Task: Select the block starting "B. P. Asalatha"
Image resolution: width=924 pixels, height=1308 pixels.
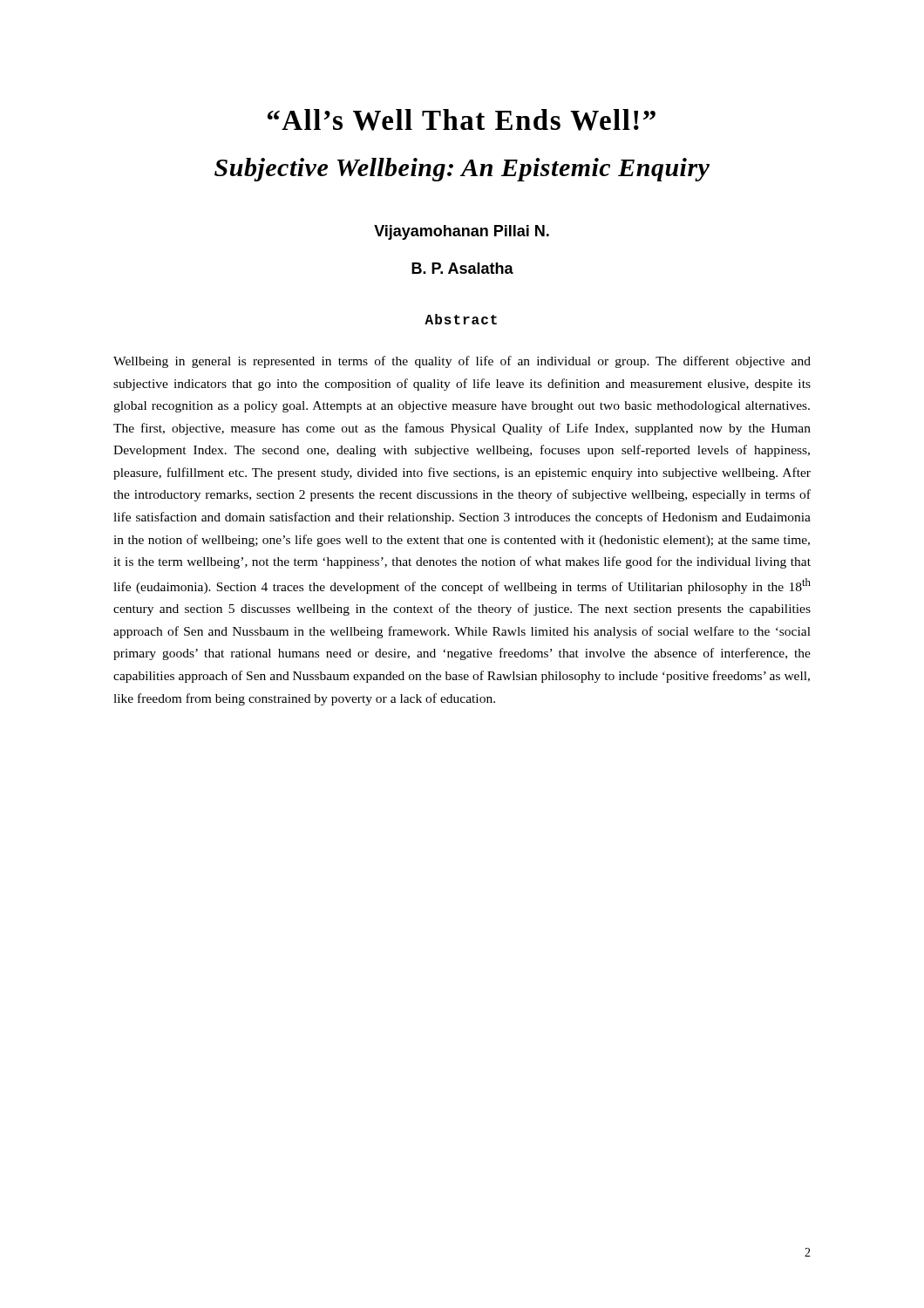Action: click(x=462, y=269)
